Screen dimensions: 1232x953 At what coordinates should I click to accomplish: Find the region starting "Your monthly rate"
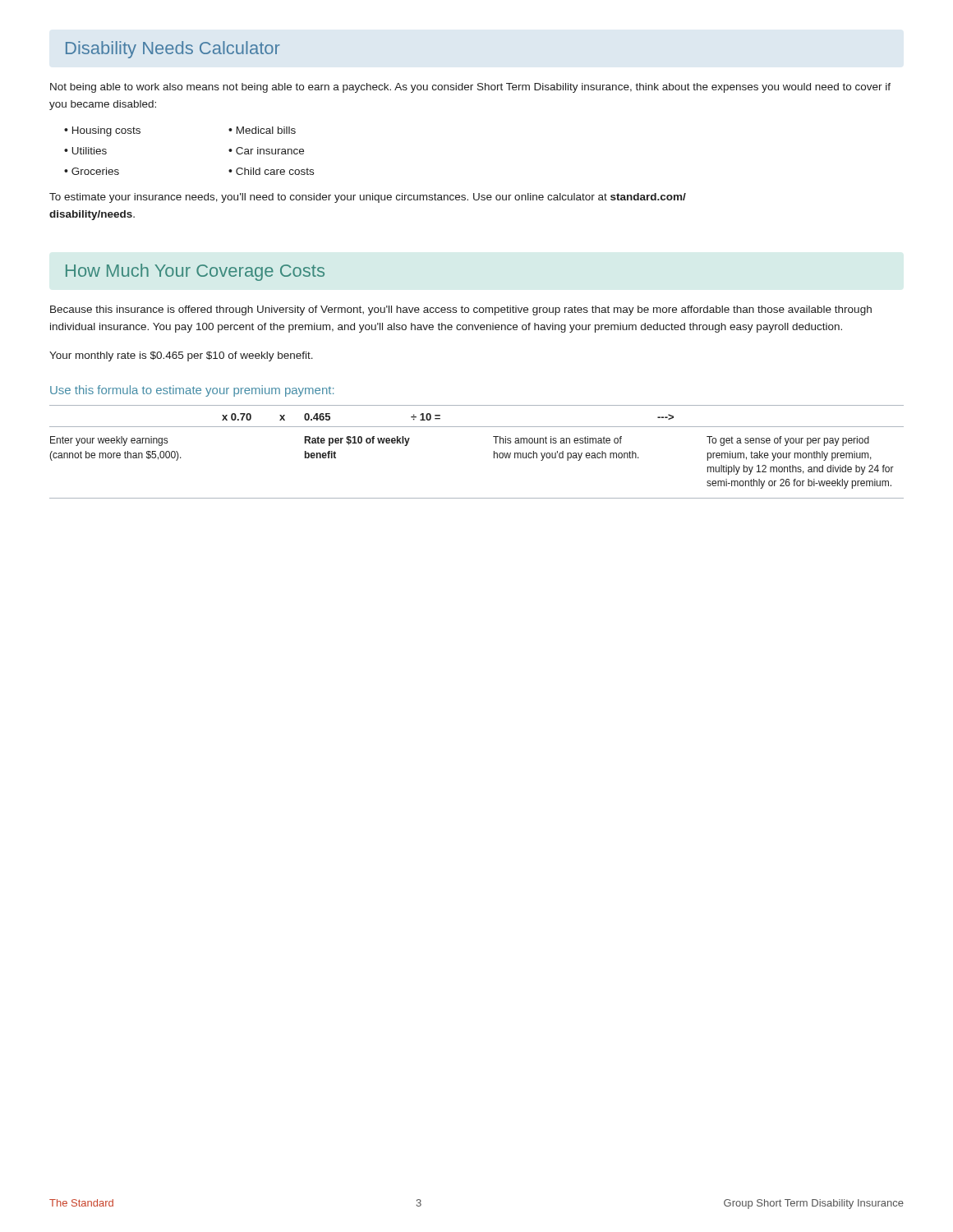click(181, 355)
